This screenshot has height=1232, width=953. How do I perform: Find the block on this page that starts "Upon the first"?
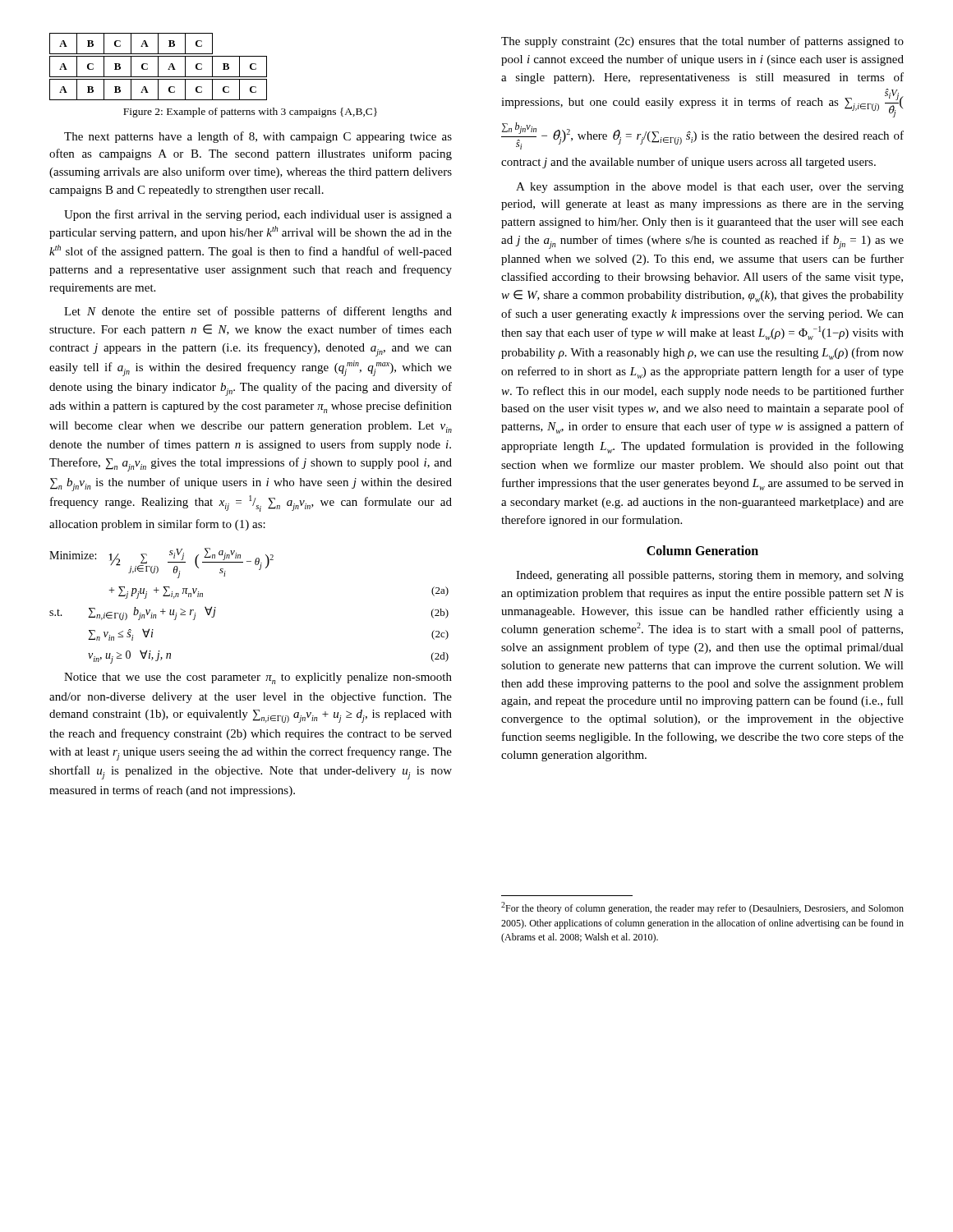[x=251, y=251]
